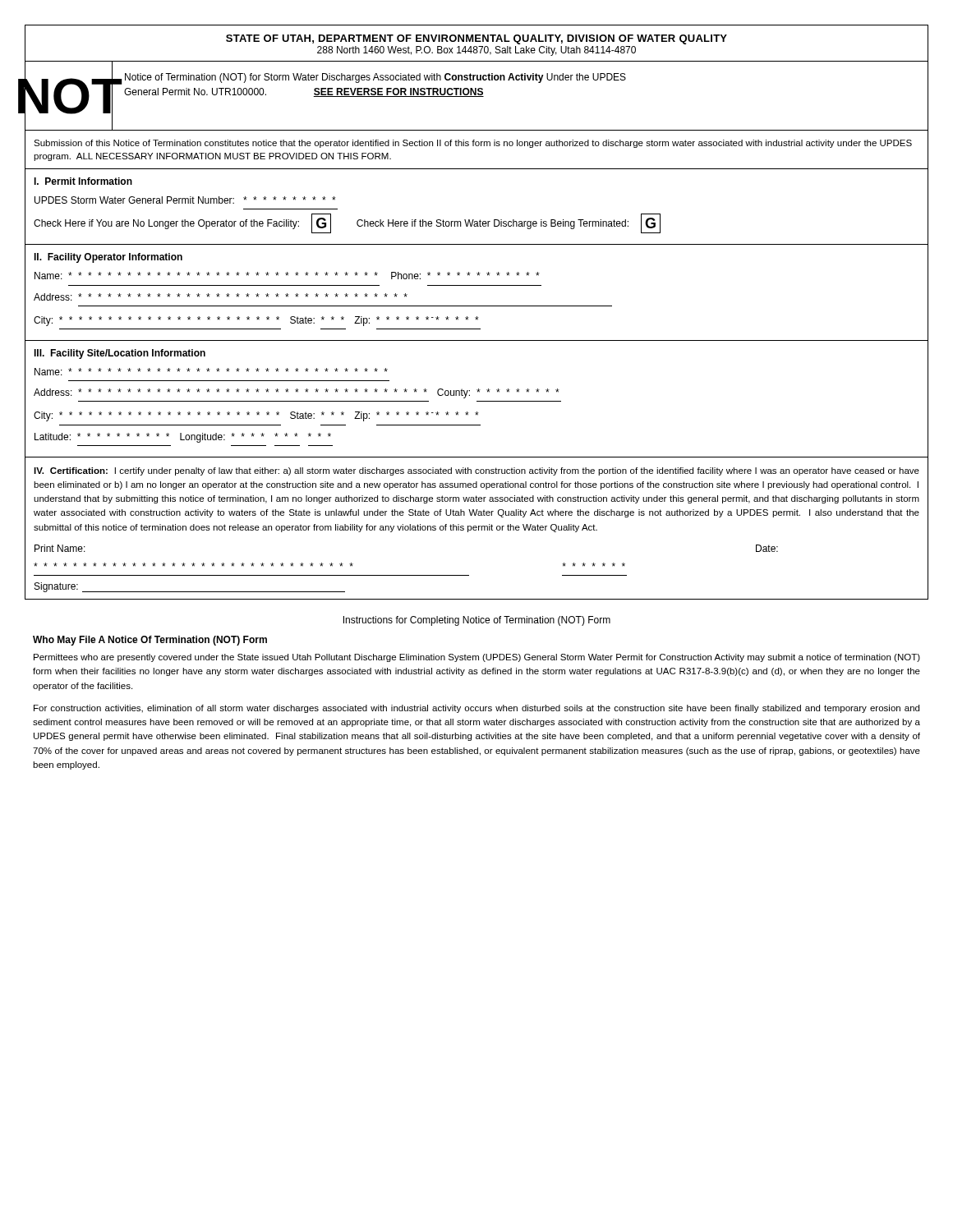Point to the text starting "Check Here if You are No"
The width and height of the screenshot is (953, 1232).
(x=347, y=224)
